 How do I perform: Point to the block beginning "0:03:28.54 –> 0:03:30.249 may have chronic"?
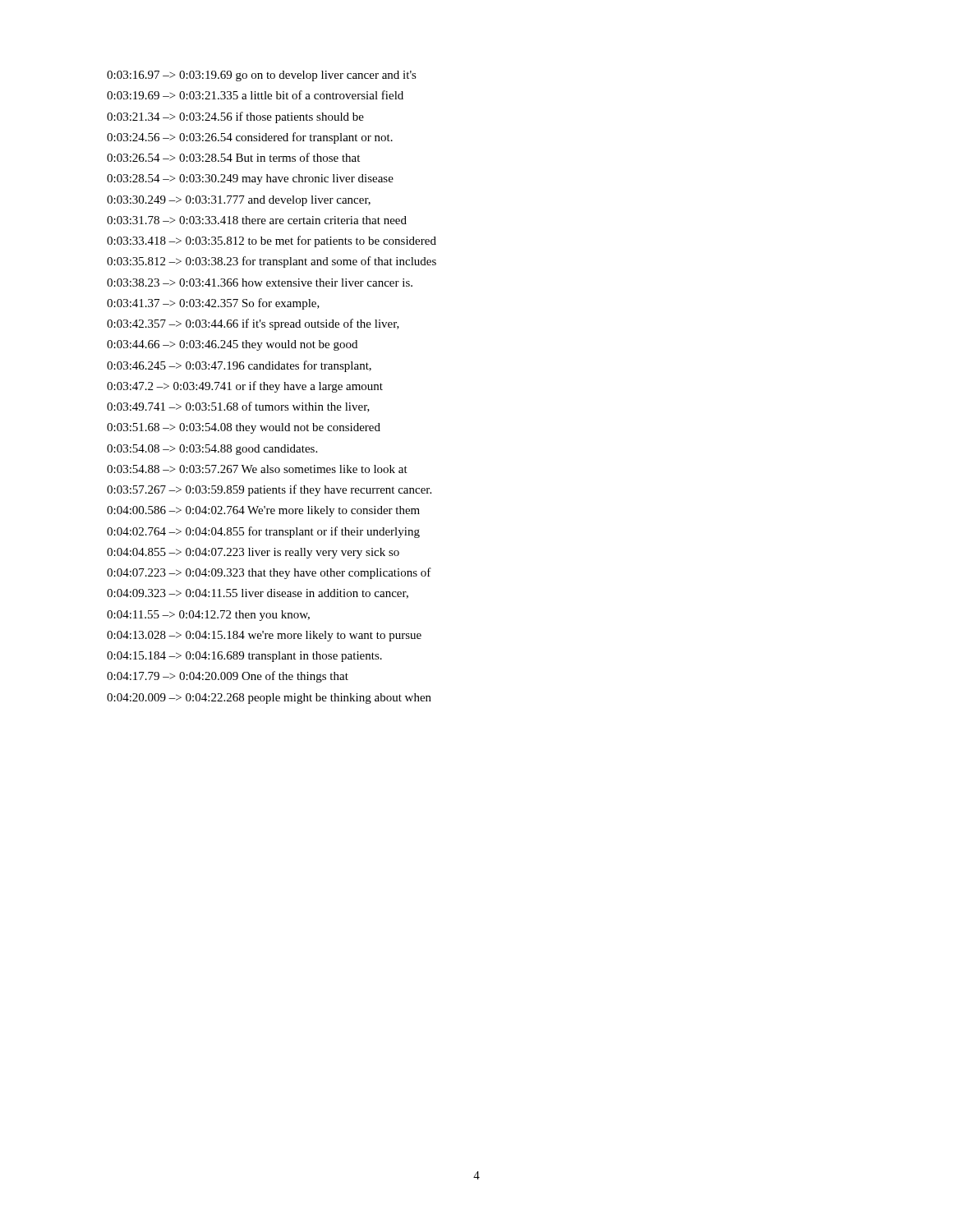point(250,178)
